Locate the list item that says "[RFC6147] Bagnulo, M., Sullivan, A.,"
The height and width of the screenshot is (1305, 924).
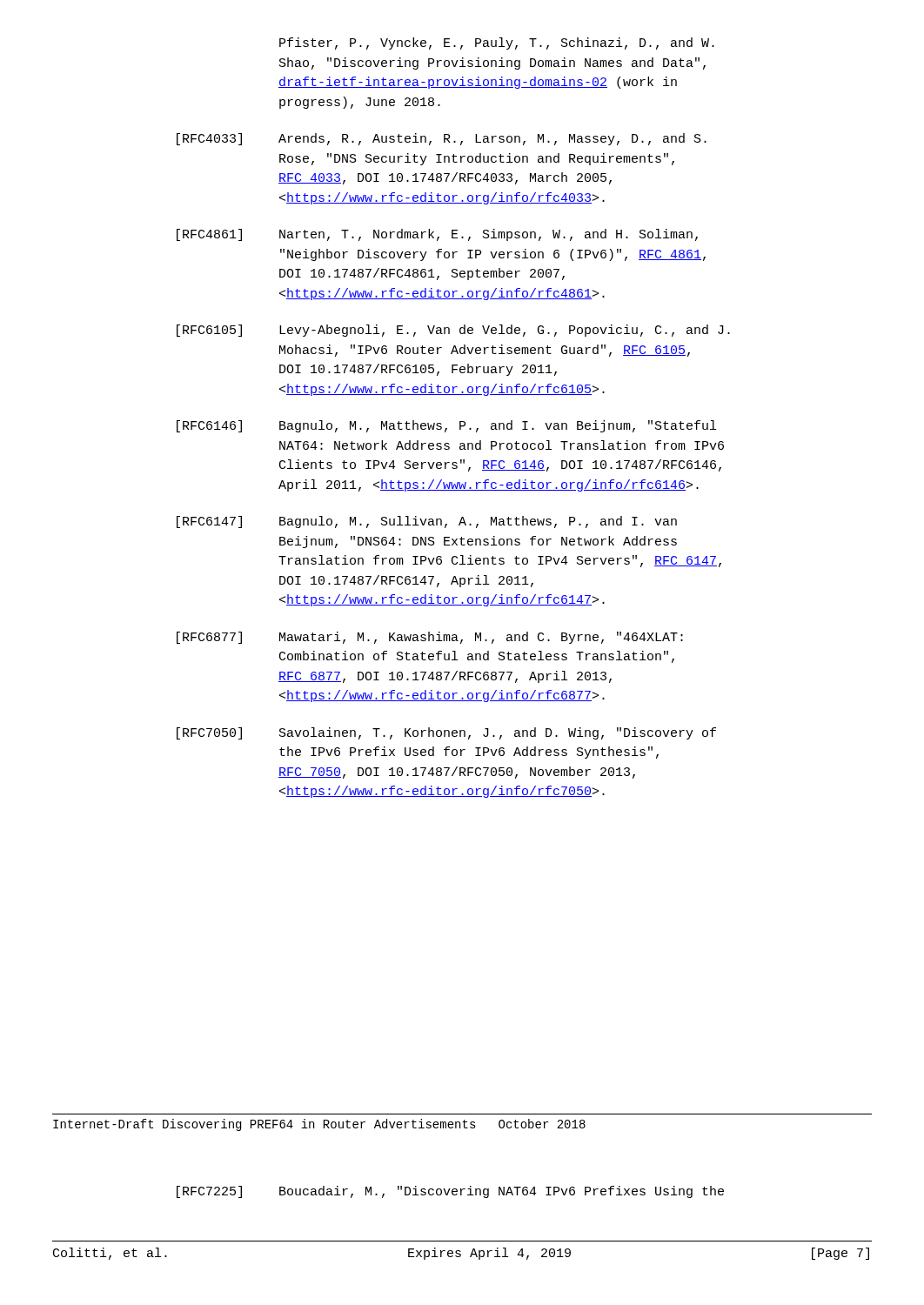pos(523,562)
